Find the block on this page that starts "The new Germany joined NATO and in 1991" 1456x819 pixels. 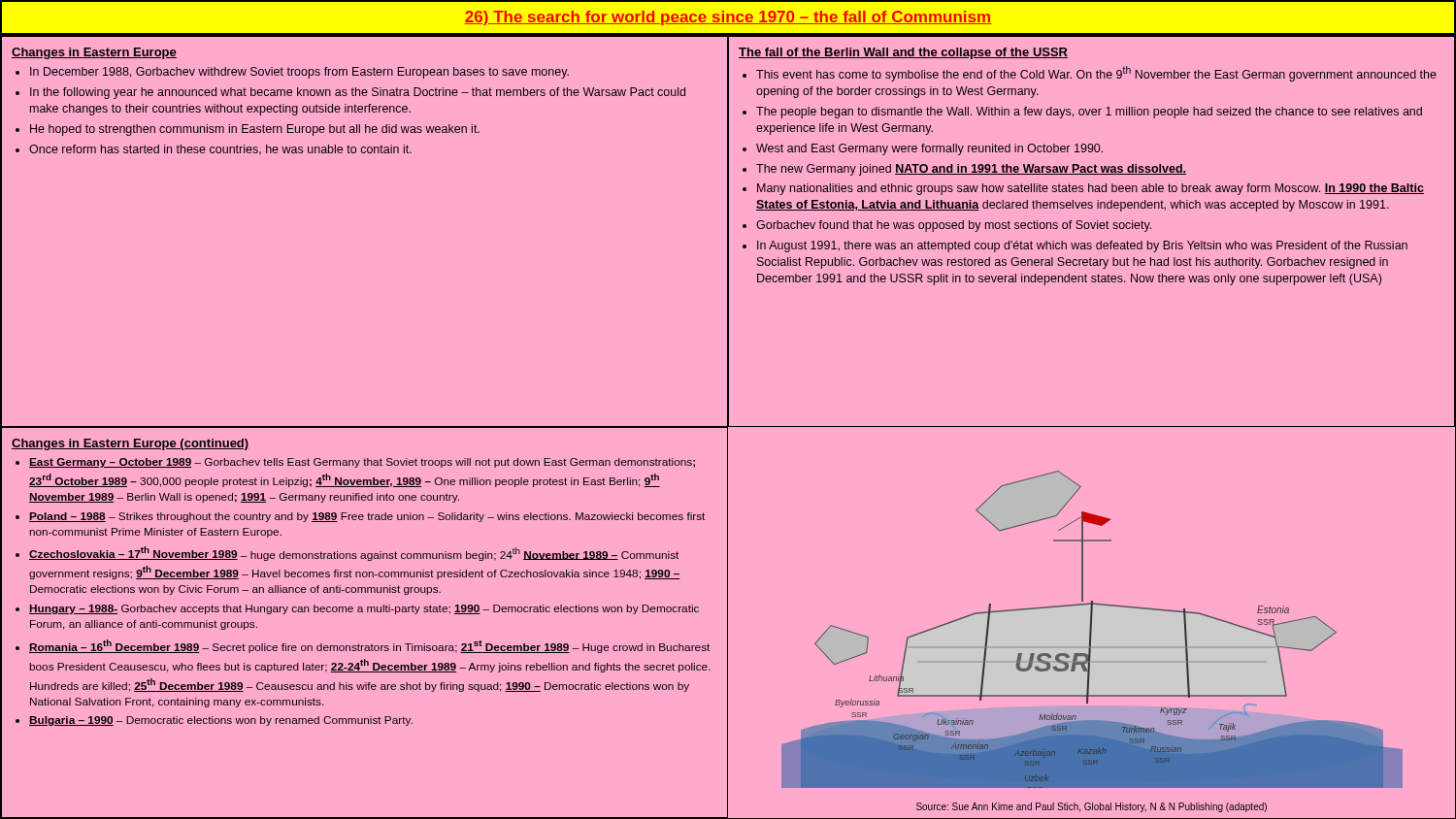pos(971,168)
